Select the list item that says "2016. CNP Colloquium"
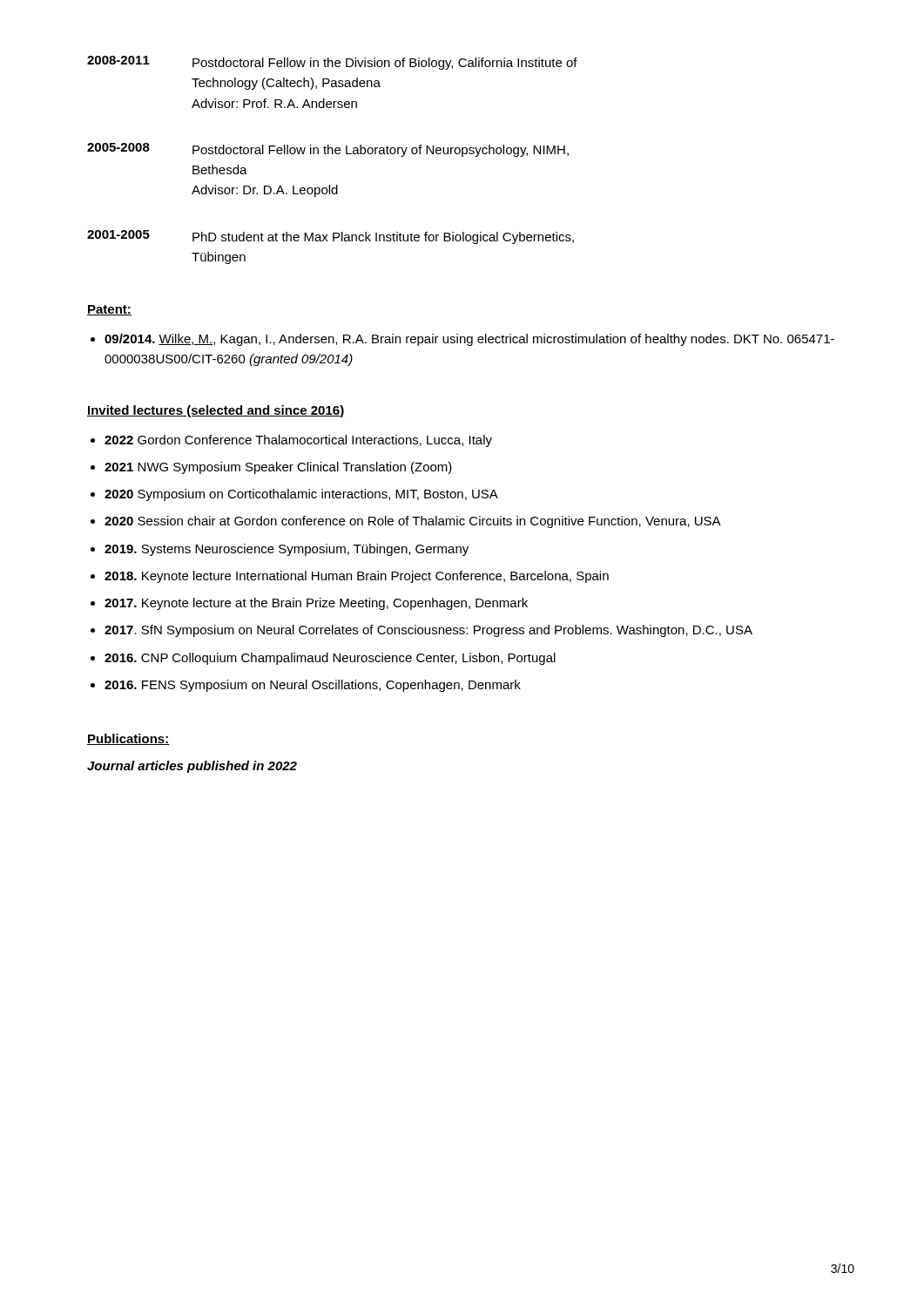This screenshot has height=1307, width=924. [x=330, y=657]
